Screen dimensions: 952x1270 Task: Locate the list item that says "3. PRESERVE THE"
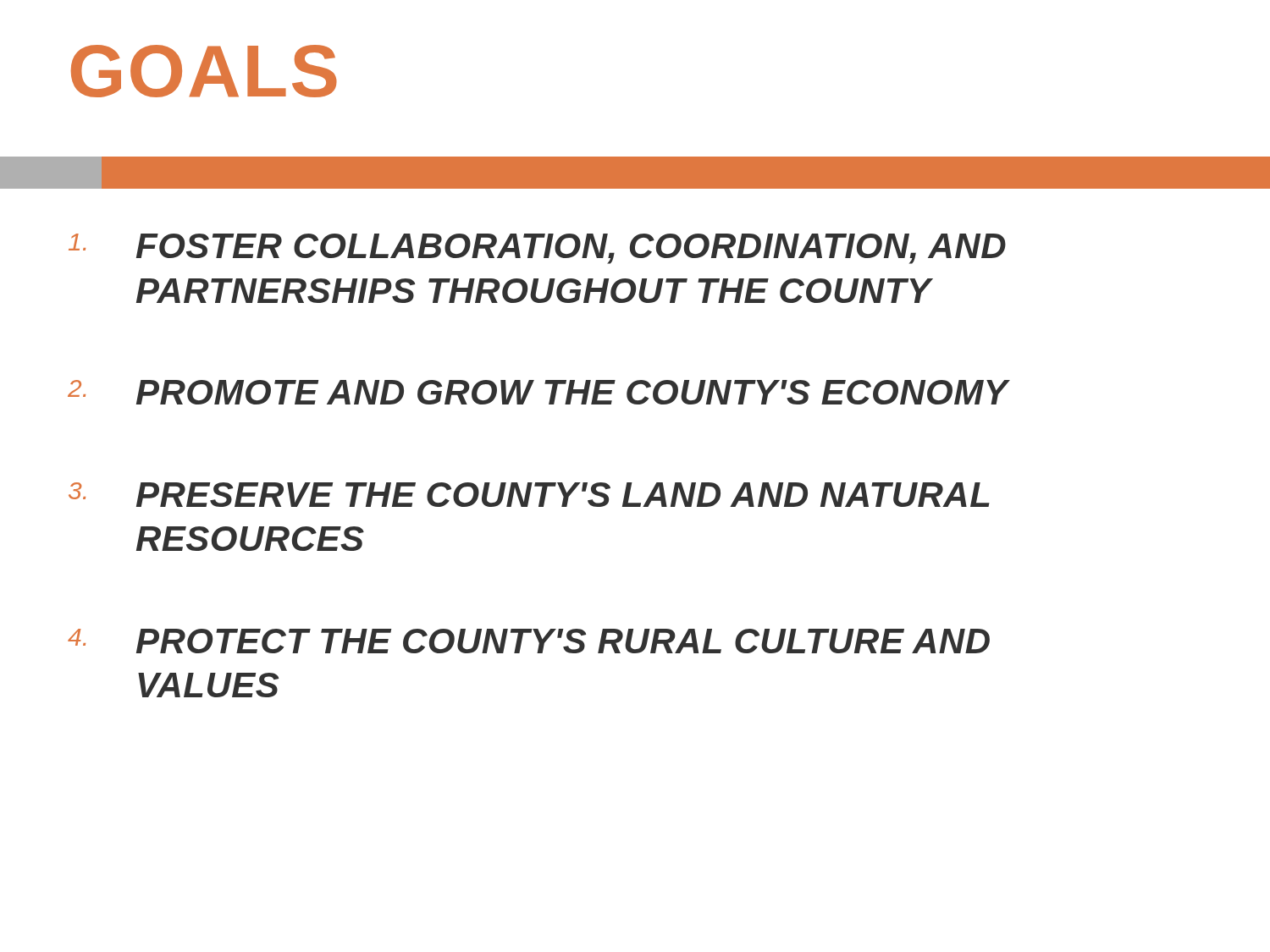pyautogui.click(x=530, y=517)
